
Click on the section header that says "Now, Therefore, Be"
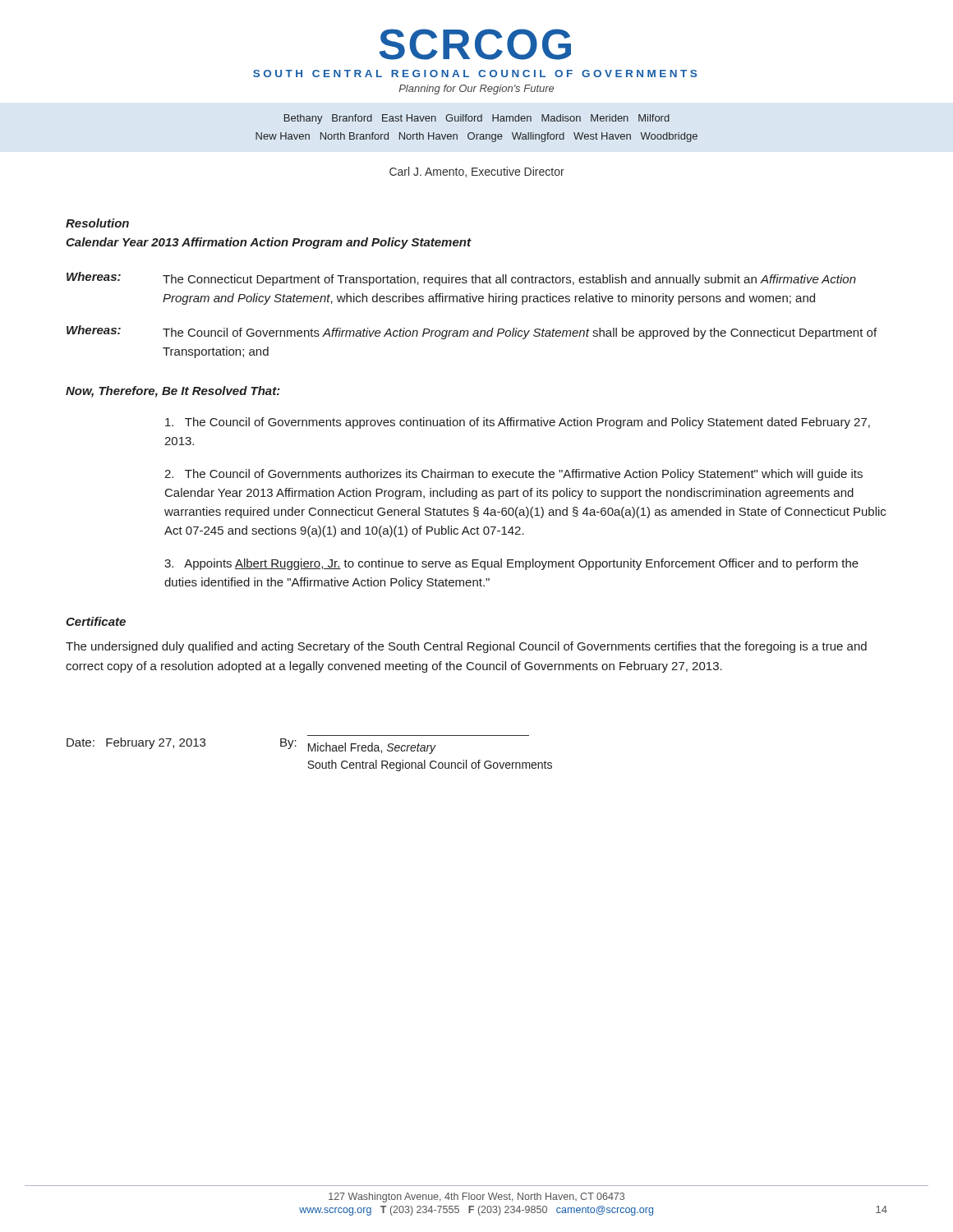tap(173, 391)
